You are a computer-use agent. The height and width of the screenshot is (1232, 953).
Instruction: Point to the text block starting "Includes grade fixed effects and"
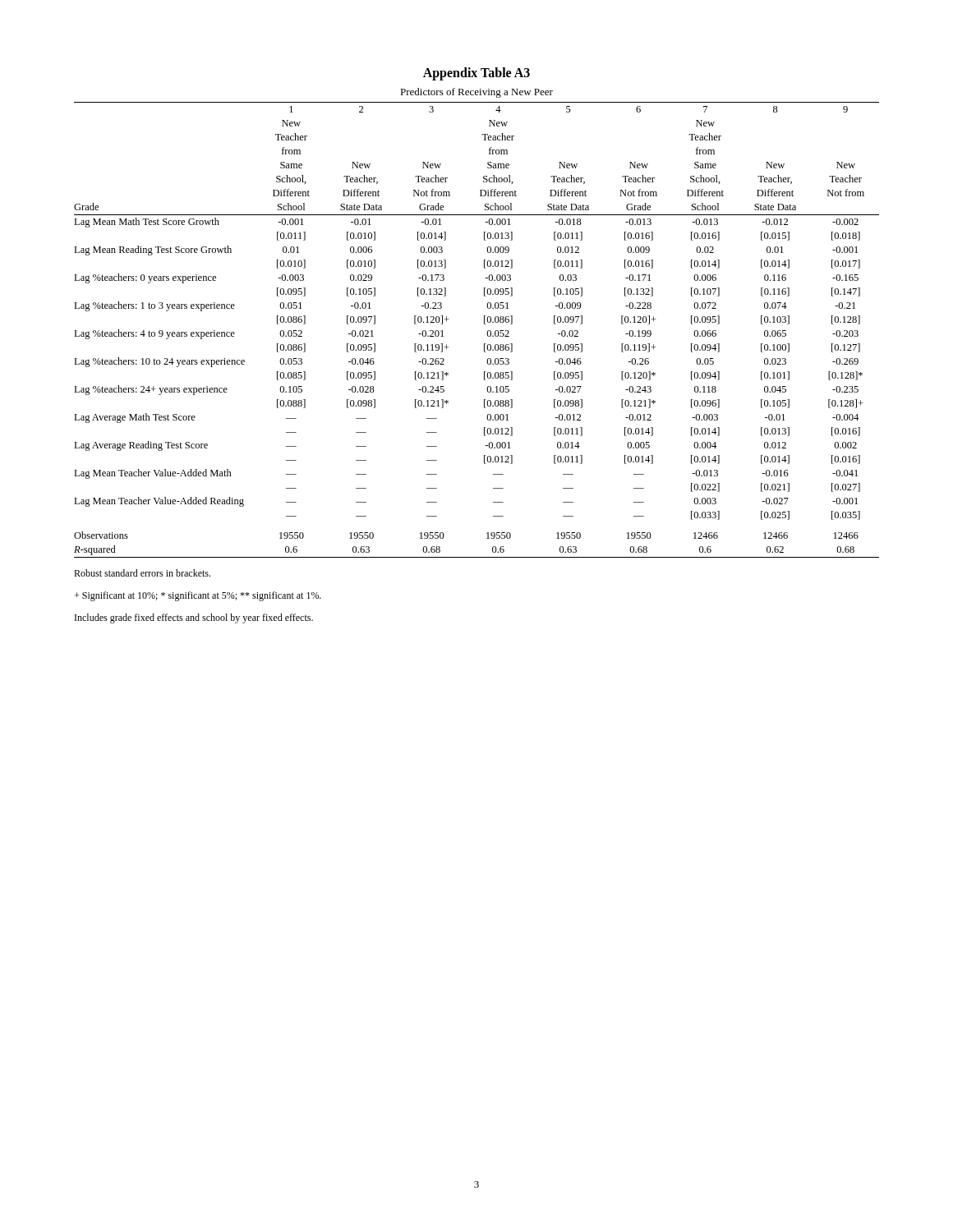tap(194, 618)
